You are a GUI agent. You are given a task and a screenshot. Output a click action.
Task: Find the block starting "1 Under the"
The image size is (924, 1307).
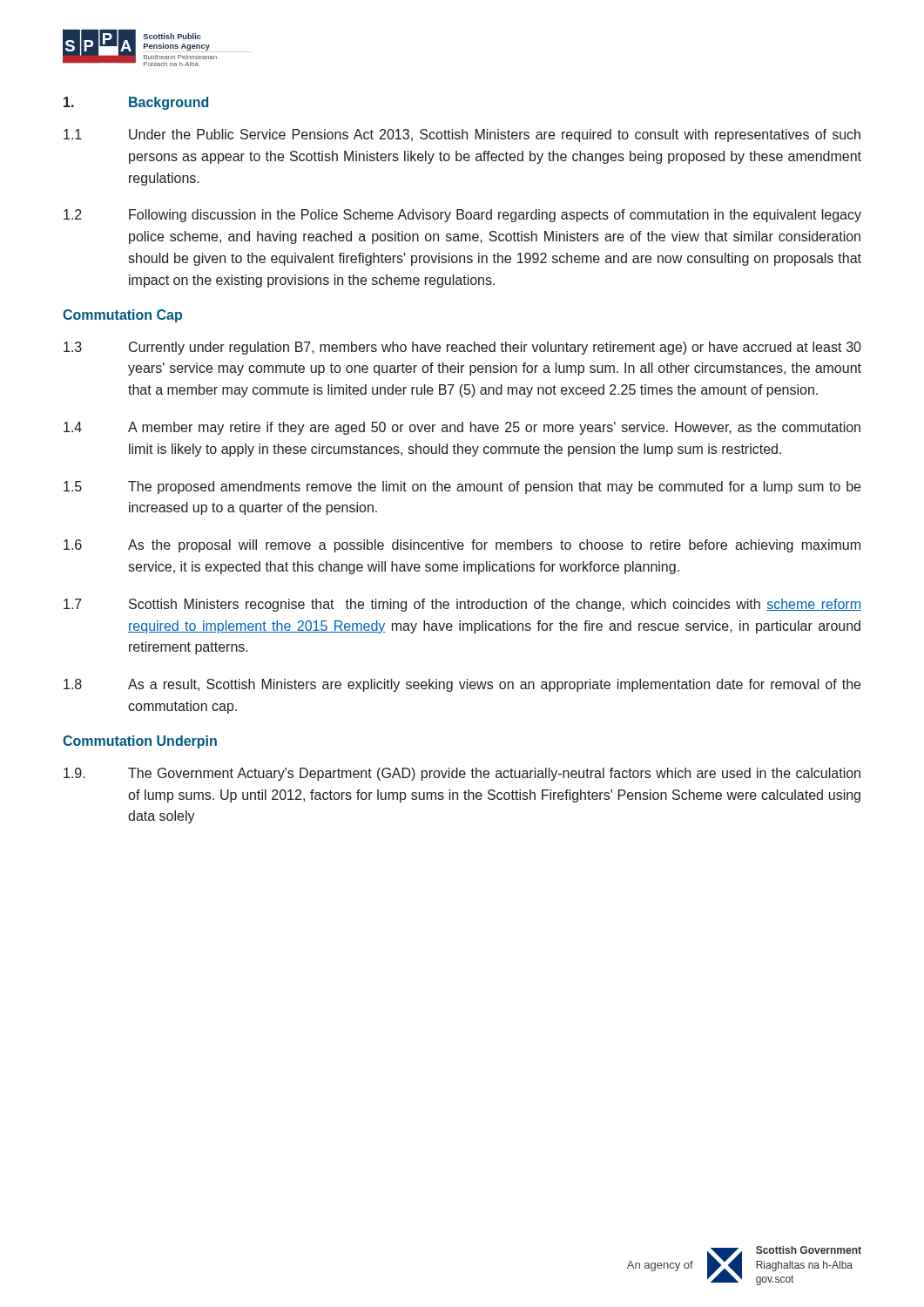462,157
